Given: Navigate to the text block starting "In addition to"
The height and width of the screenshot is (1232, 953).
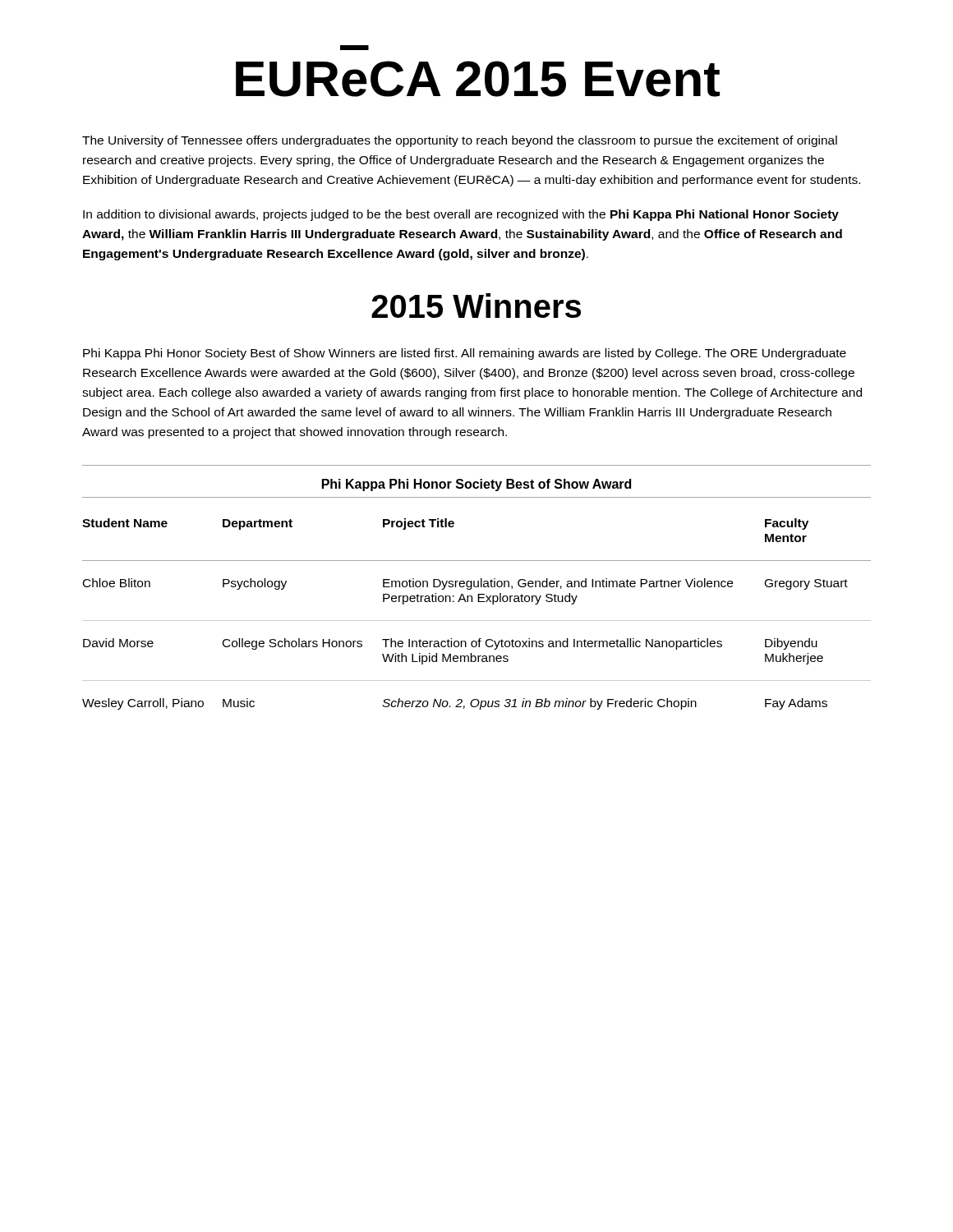Looking at the screenshot, I should click(462, 234).
